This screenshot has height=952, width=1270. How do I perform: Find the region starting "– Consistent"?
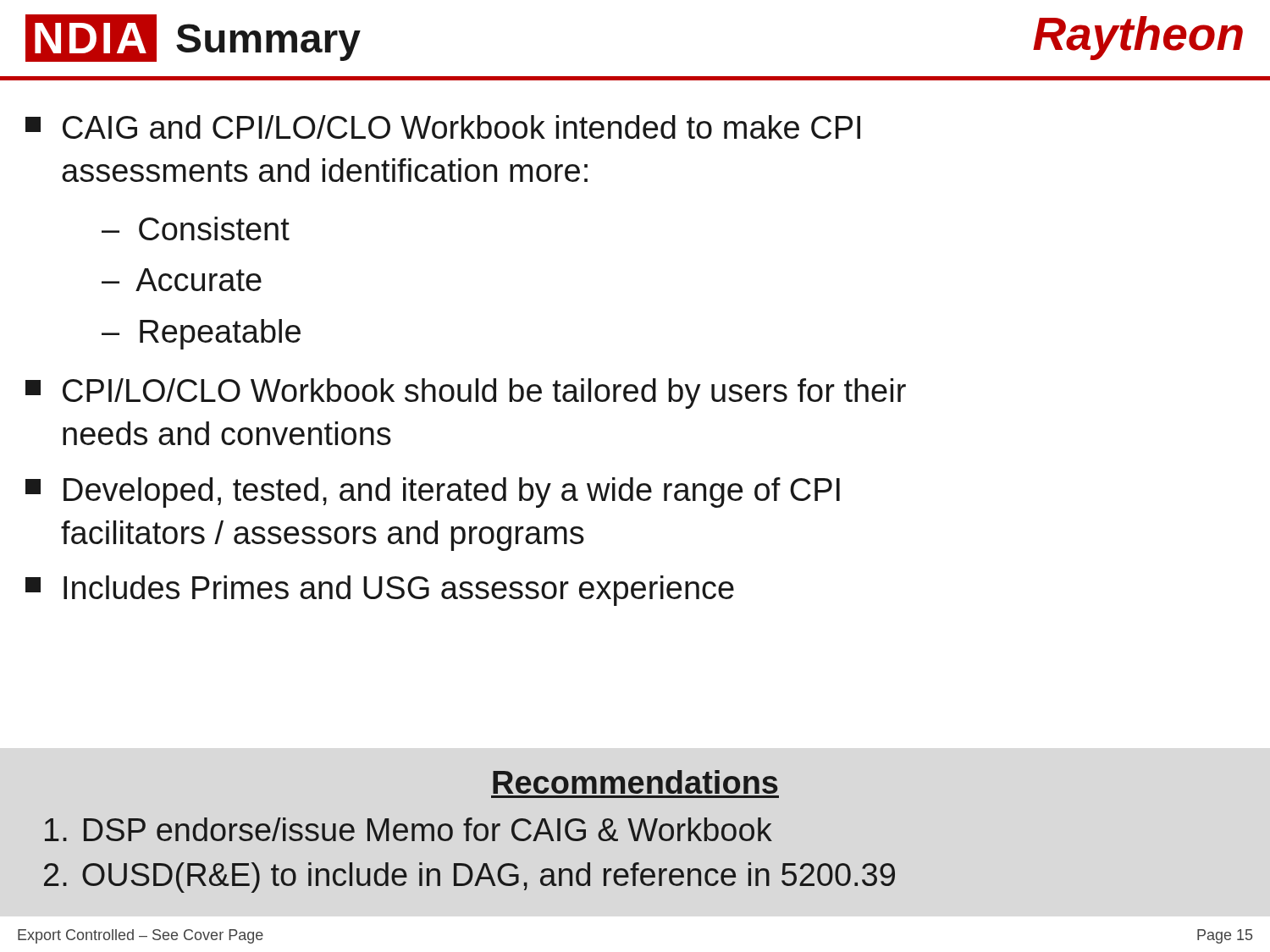196,229
